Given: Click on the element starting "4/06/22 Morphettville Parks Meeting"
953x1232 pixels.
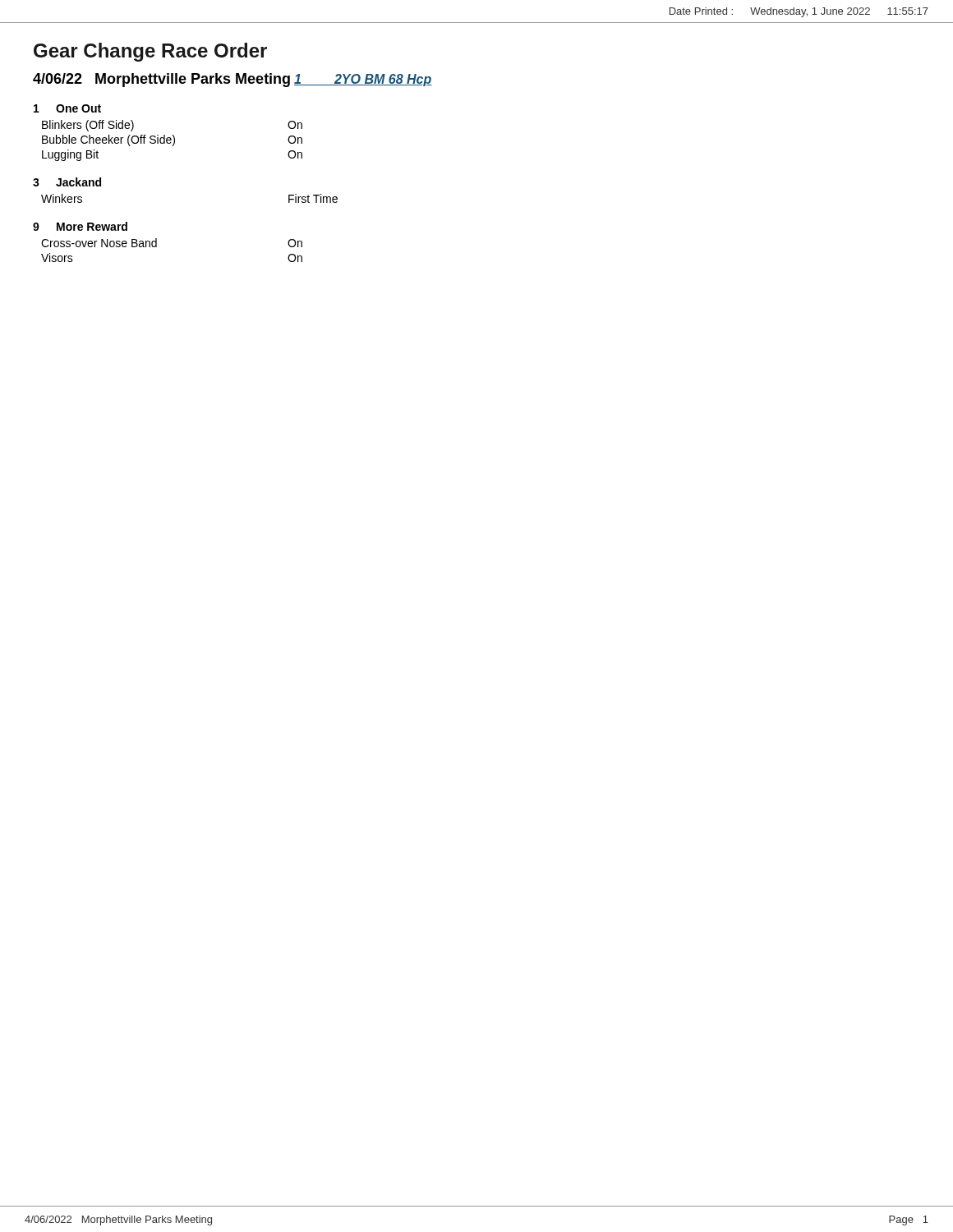Looking at the screenshot, I should [x=162, y=79].
